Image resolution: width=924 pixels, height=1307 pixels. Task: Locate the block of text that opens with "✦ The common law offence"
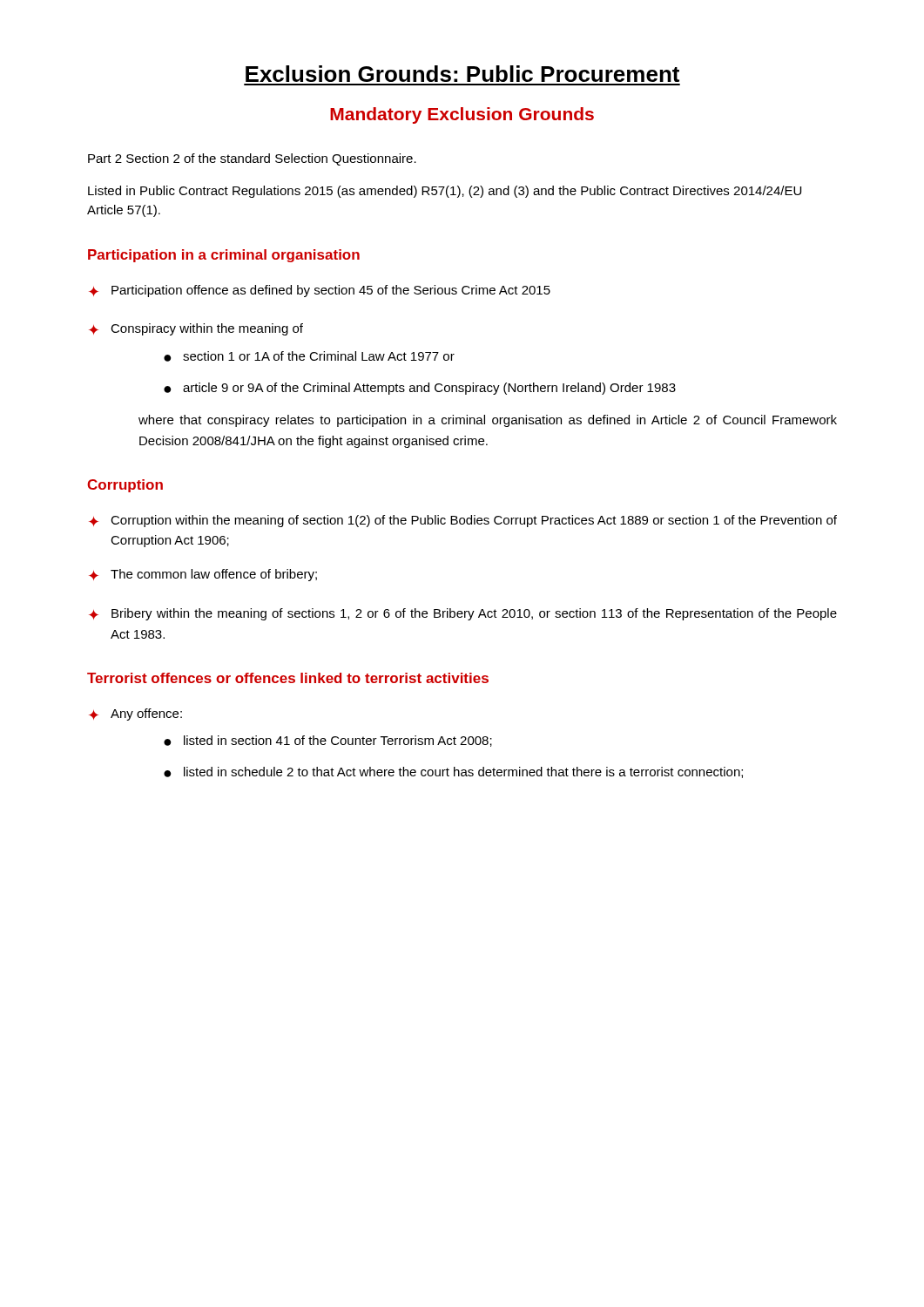(203, 575)
